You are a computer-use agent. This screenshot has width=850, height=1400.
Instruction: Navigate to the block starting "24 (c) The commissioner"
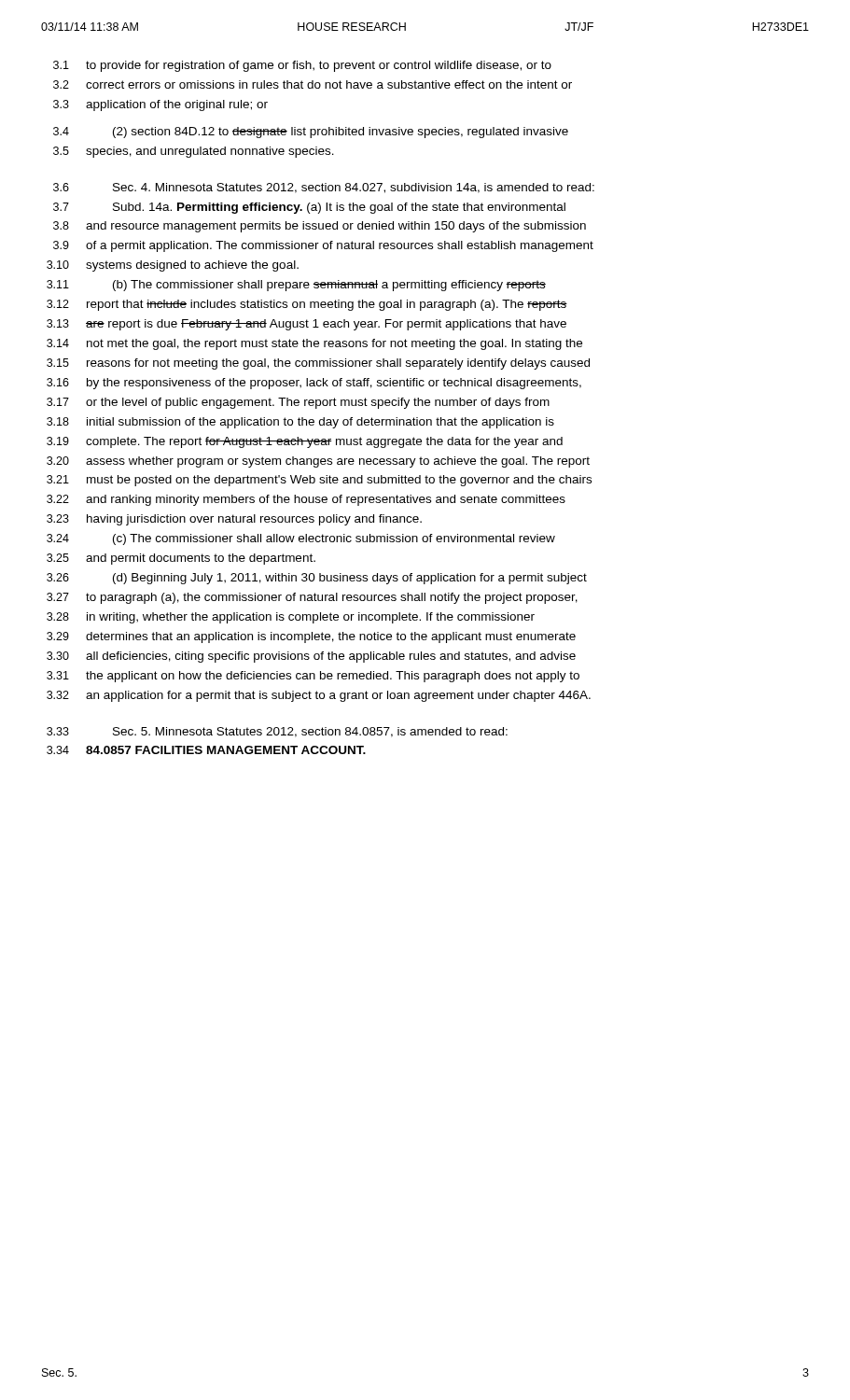point(425,539)
